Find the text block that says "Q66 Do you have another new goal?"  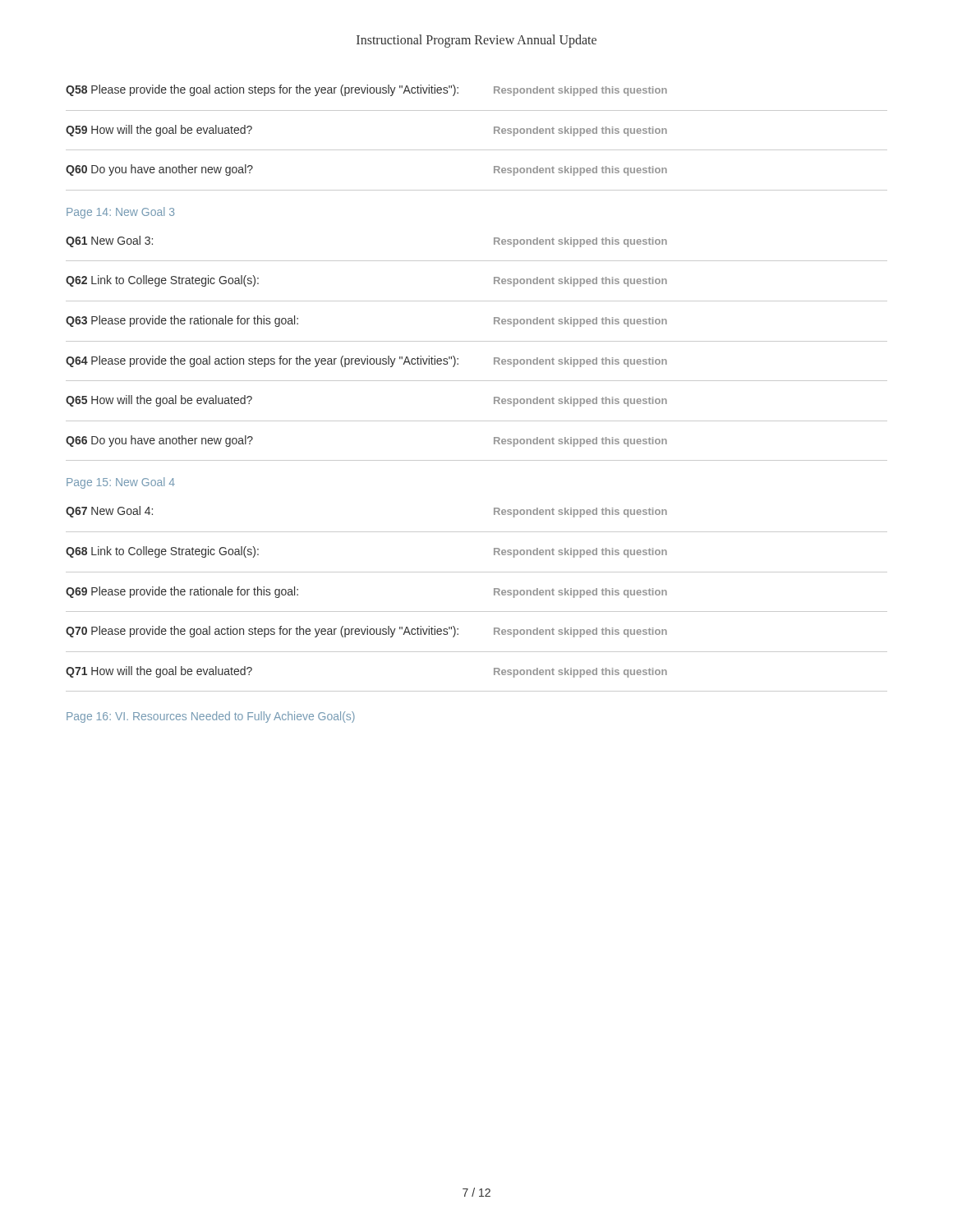[164, 441]
